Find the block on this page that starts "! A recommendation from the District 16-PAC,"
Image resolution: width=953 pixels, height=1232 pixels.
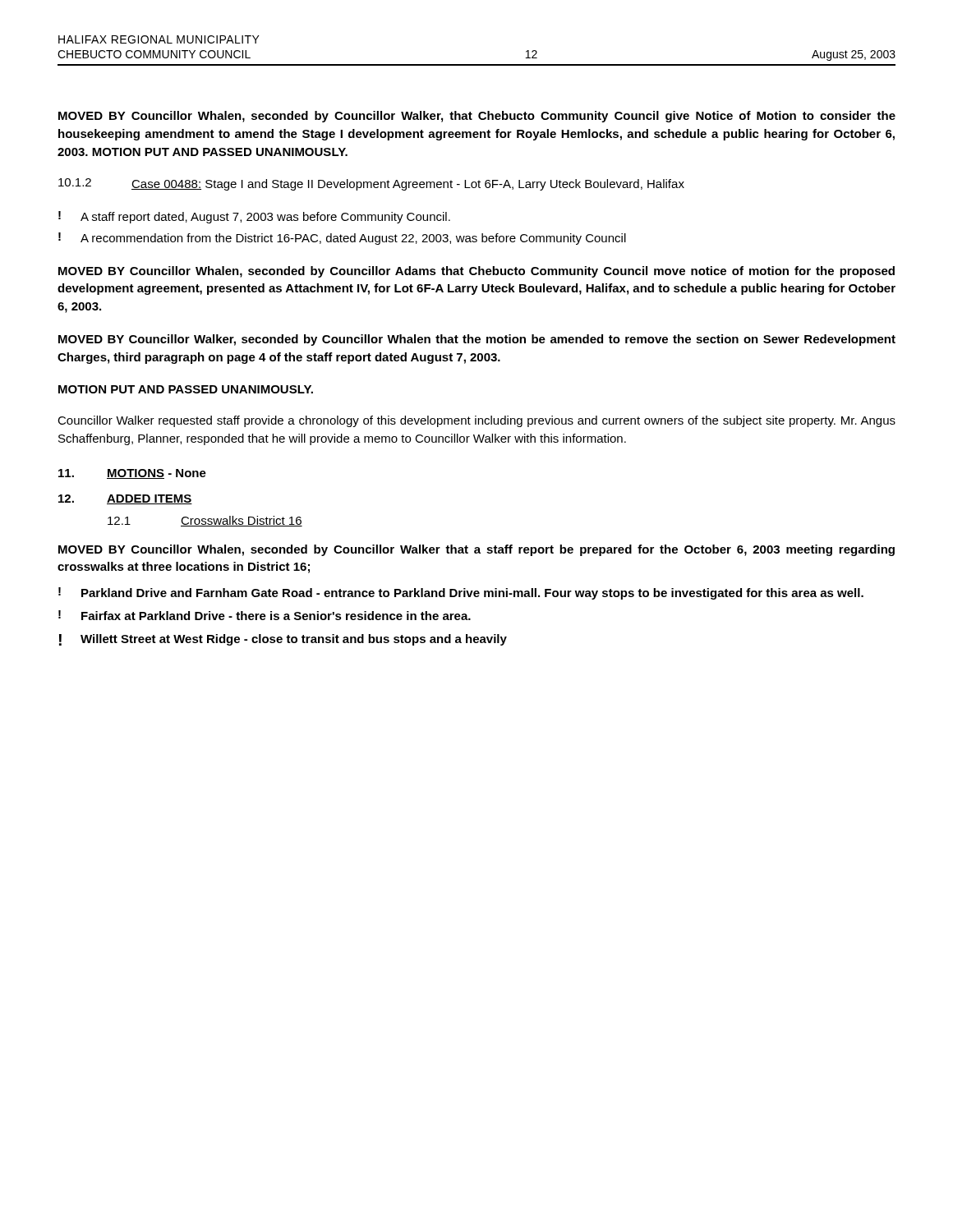[476, 238]
